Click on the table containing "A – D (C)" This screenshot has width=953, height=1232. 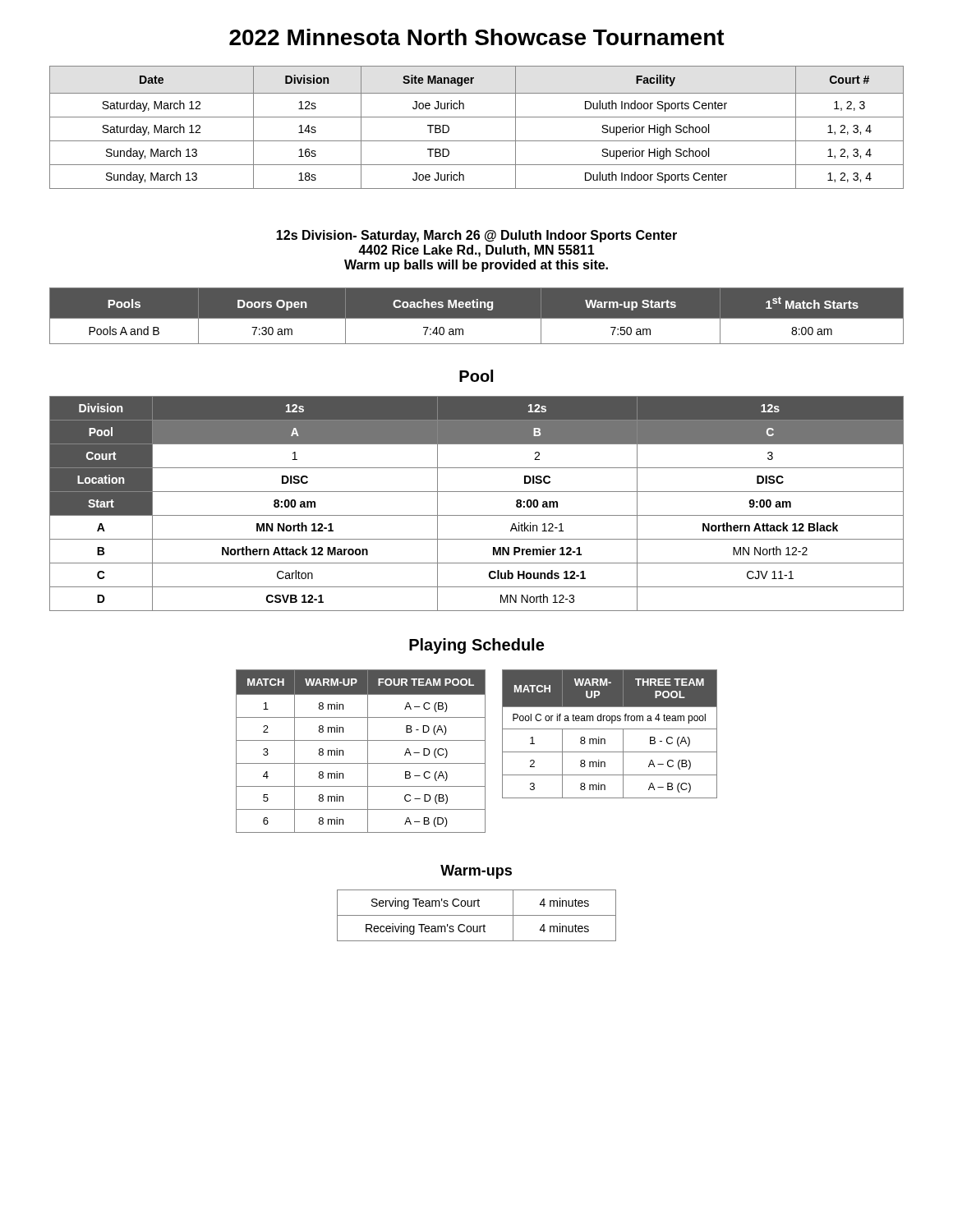361,751
